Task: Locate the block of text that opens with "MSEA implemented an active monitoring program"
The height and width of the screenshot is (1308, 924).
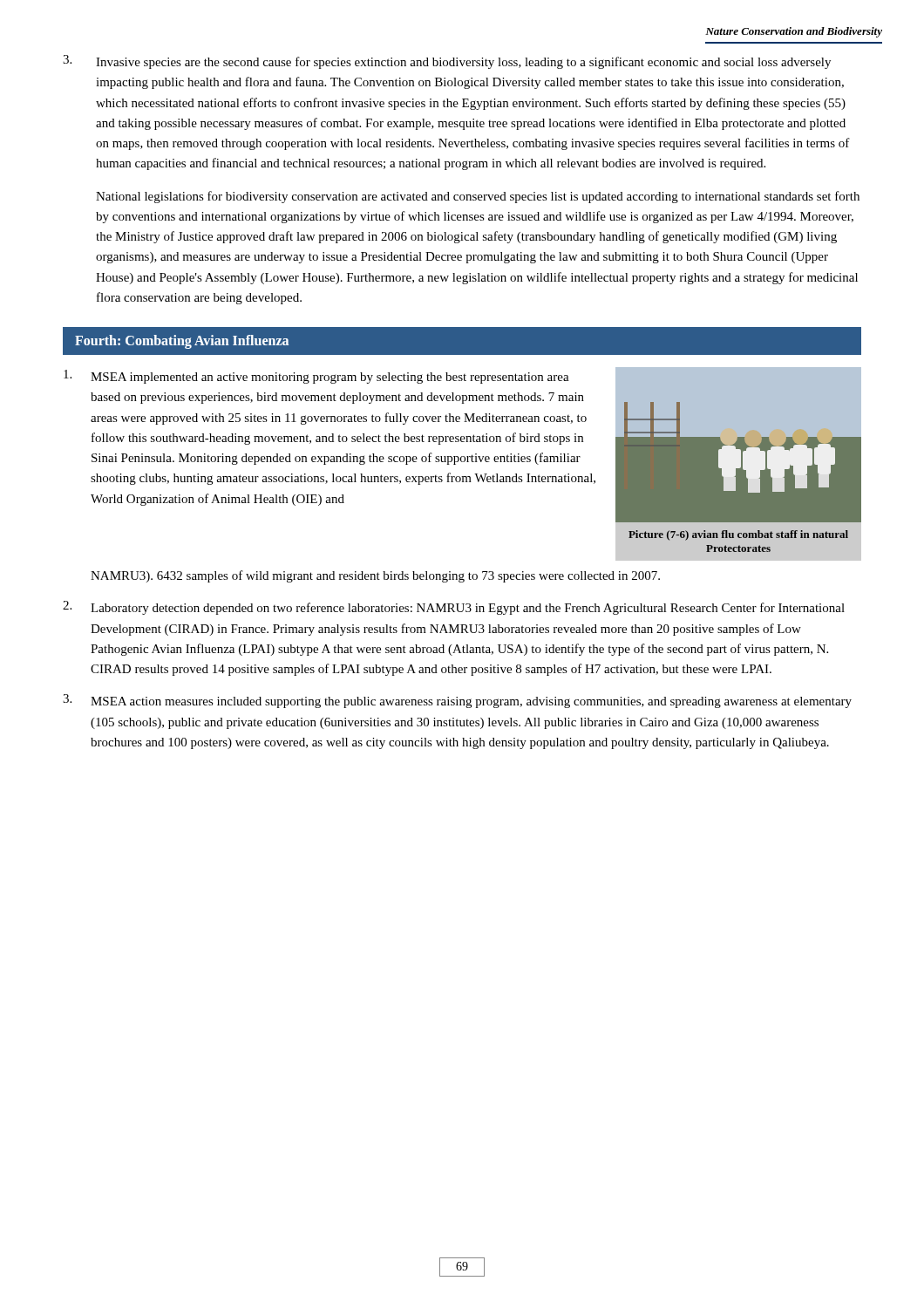Action: (332, 438)
